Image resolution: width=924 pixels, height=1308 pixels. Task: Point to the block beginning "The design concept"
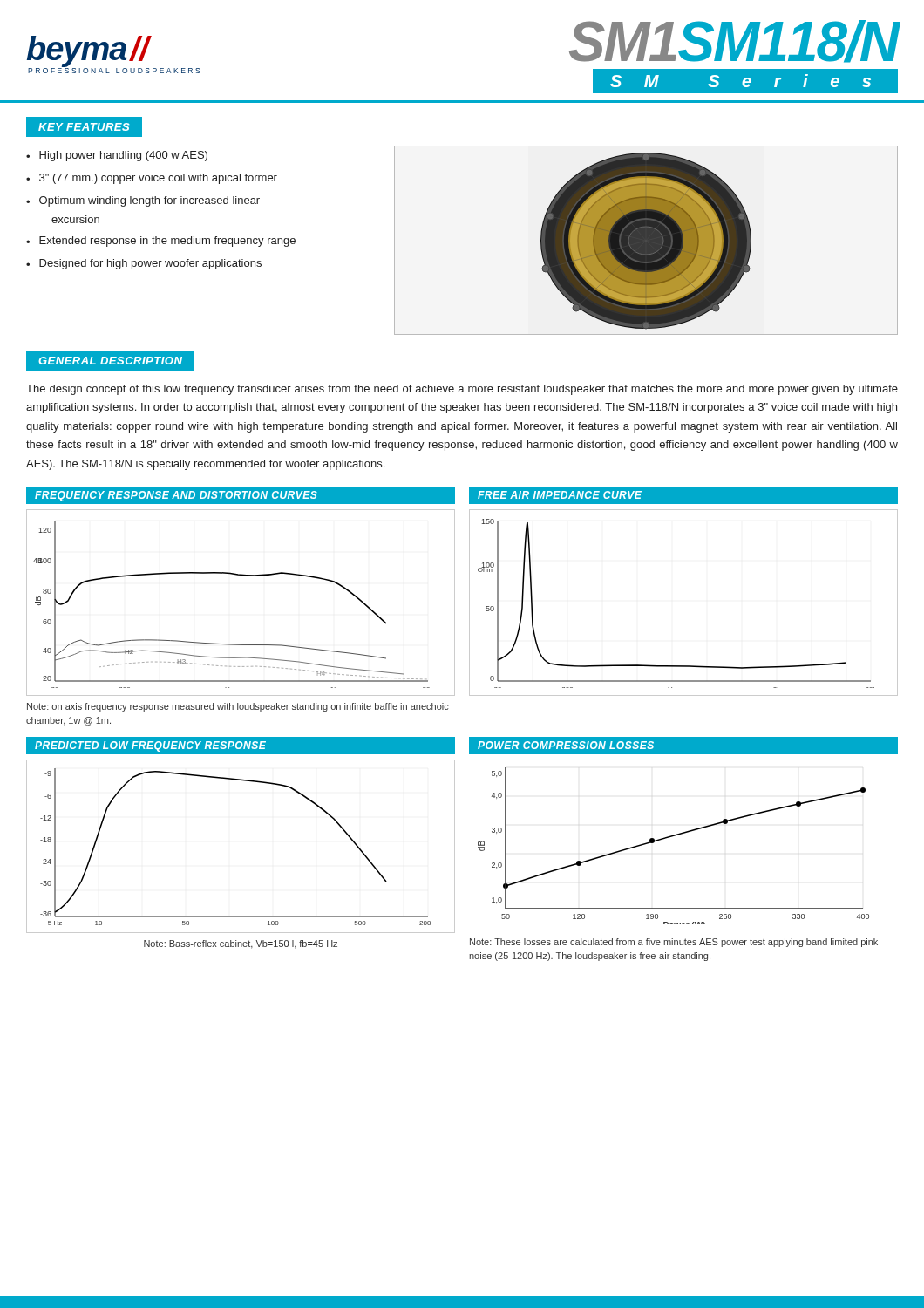click(x=462, y=426)
